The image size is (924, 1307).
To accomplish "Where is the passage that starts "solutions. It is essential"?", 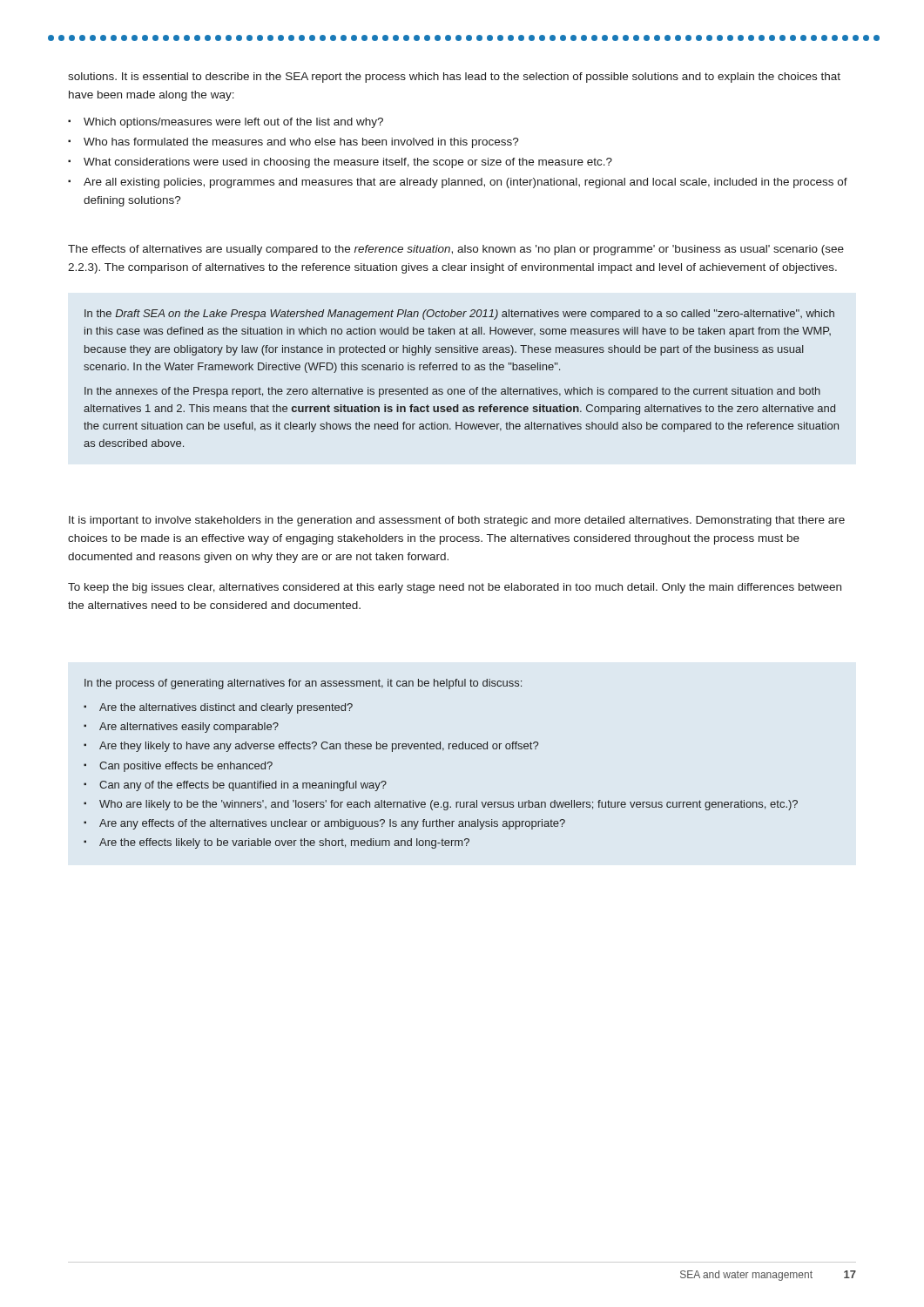I will point(454,85).
